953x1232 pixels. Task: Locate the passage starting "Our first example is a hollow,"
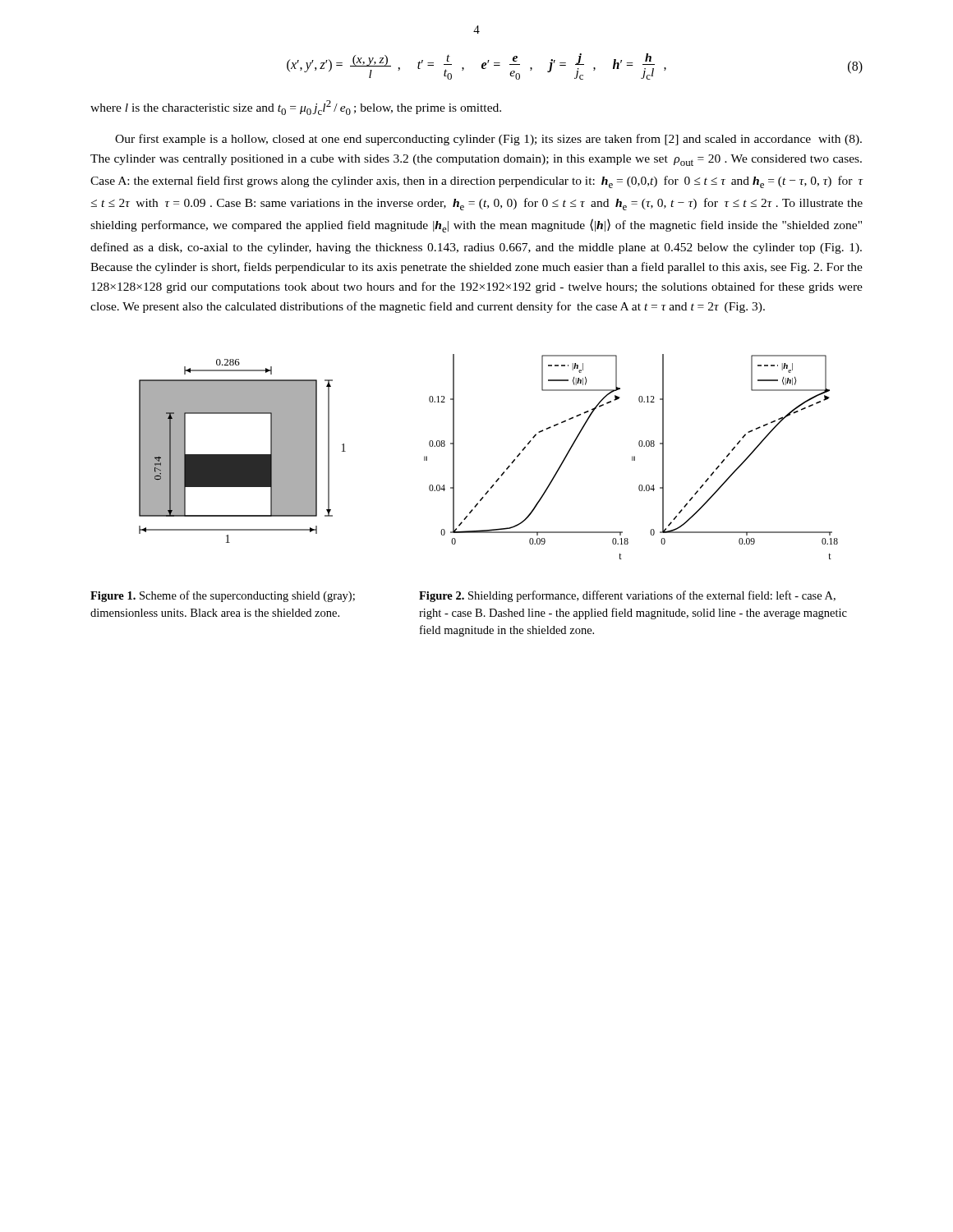[476, 222]
